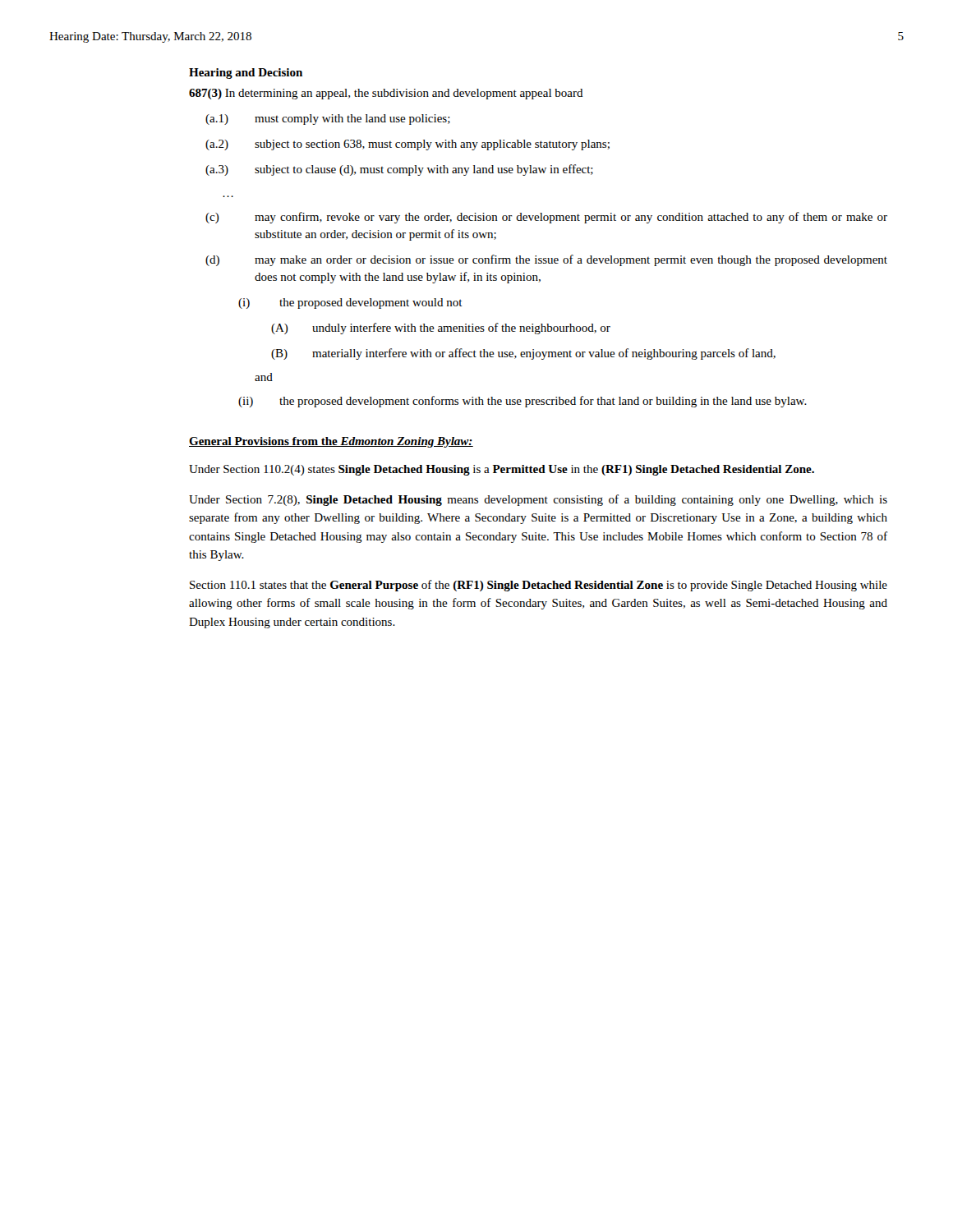Locate the list item containing "(ii) the proposed development conforms with the use"
The height and width of the screenshot is (1232, 953).
point(563,401)
